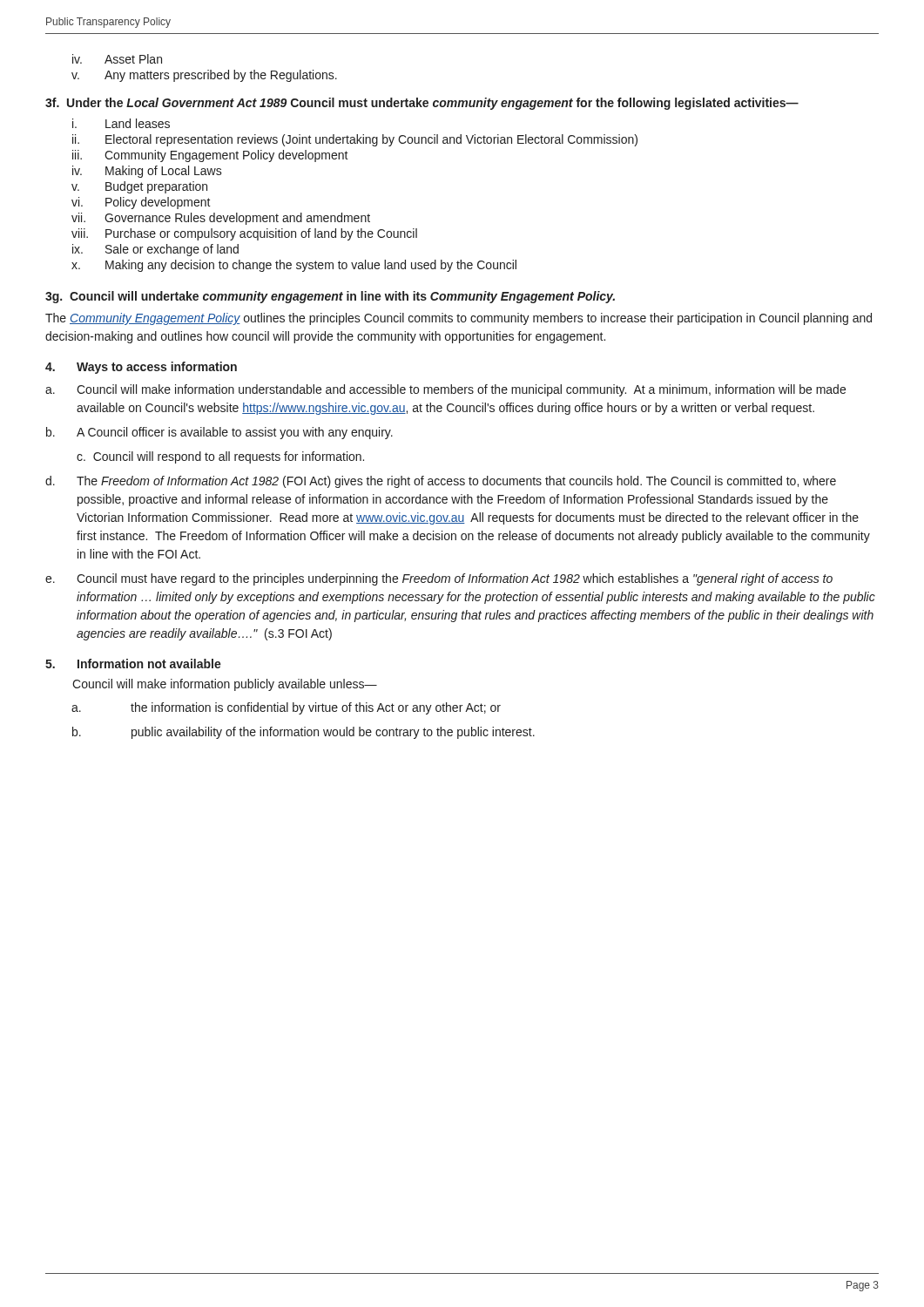Click on the list item that reads "v.Budget preparation"
Viewport: 924px width, 1307px height.
[139, 187]
